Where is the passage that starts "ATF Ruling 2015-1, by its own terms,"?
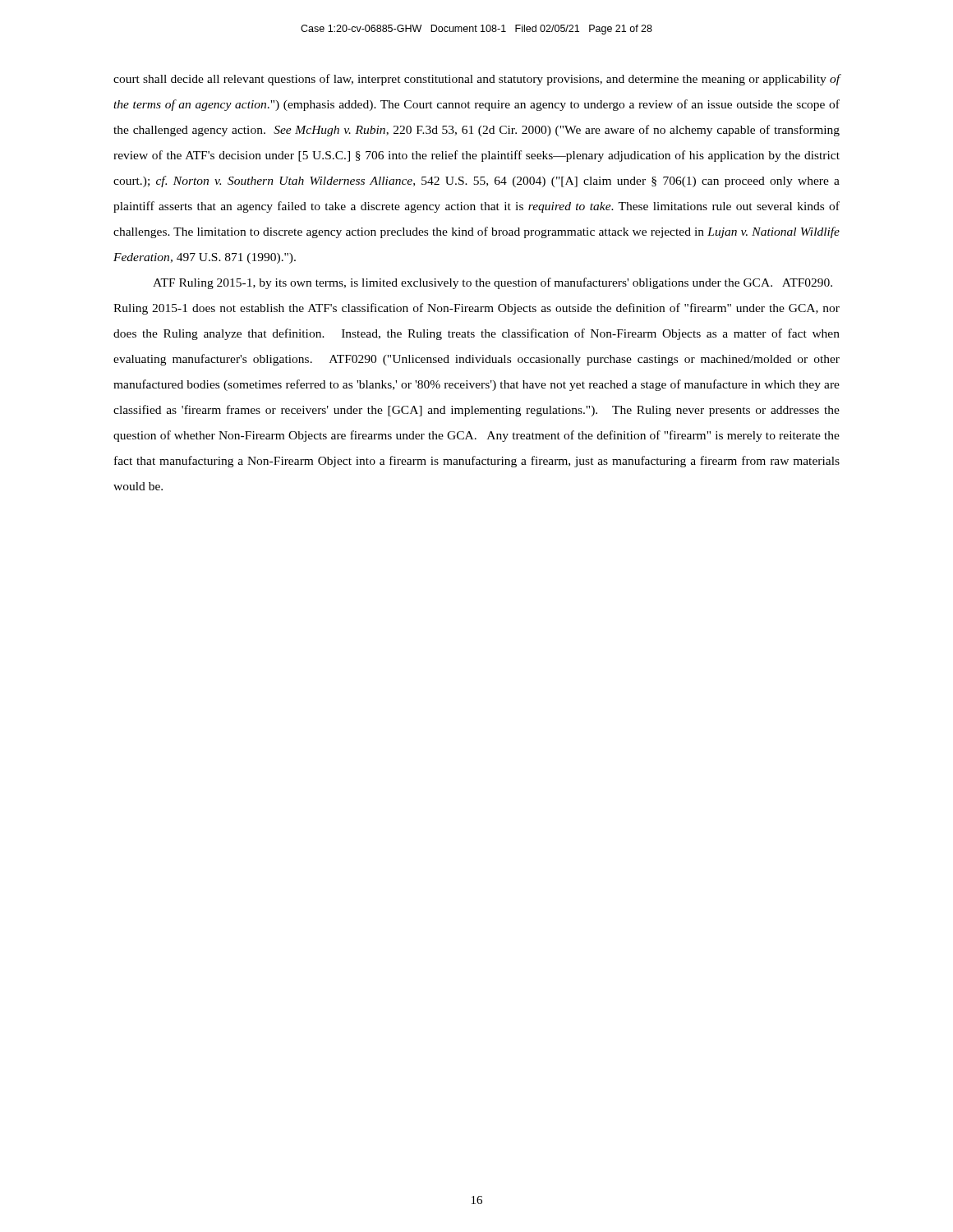953x1232 pixels. (476, 384)
